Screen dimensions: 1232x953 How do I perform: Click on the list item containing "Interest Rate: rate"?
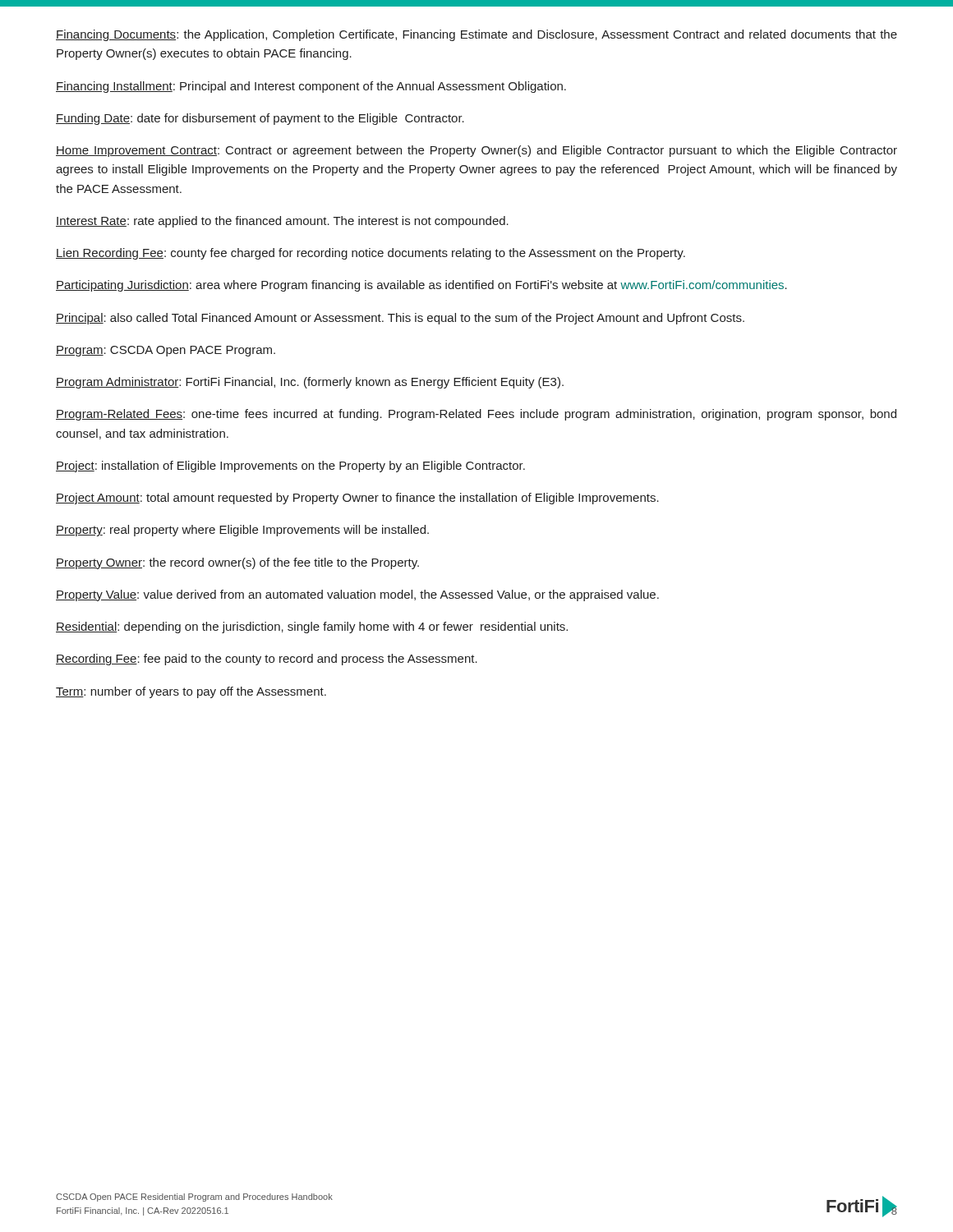coord(283,220)
